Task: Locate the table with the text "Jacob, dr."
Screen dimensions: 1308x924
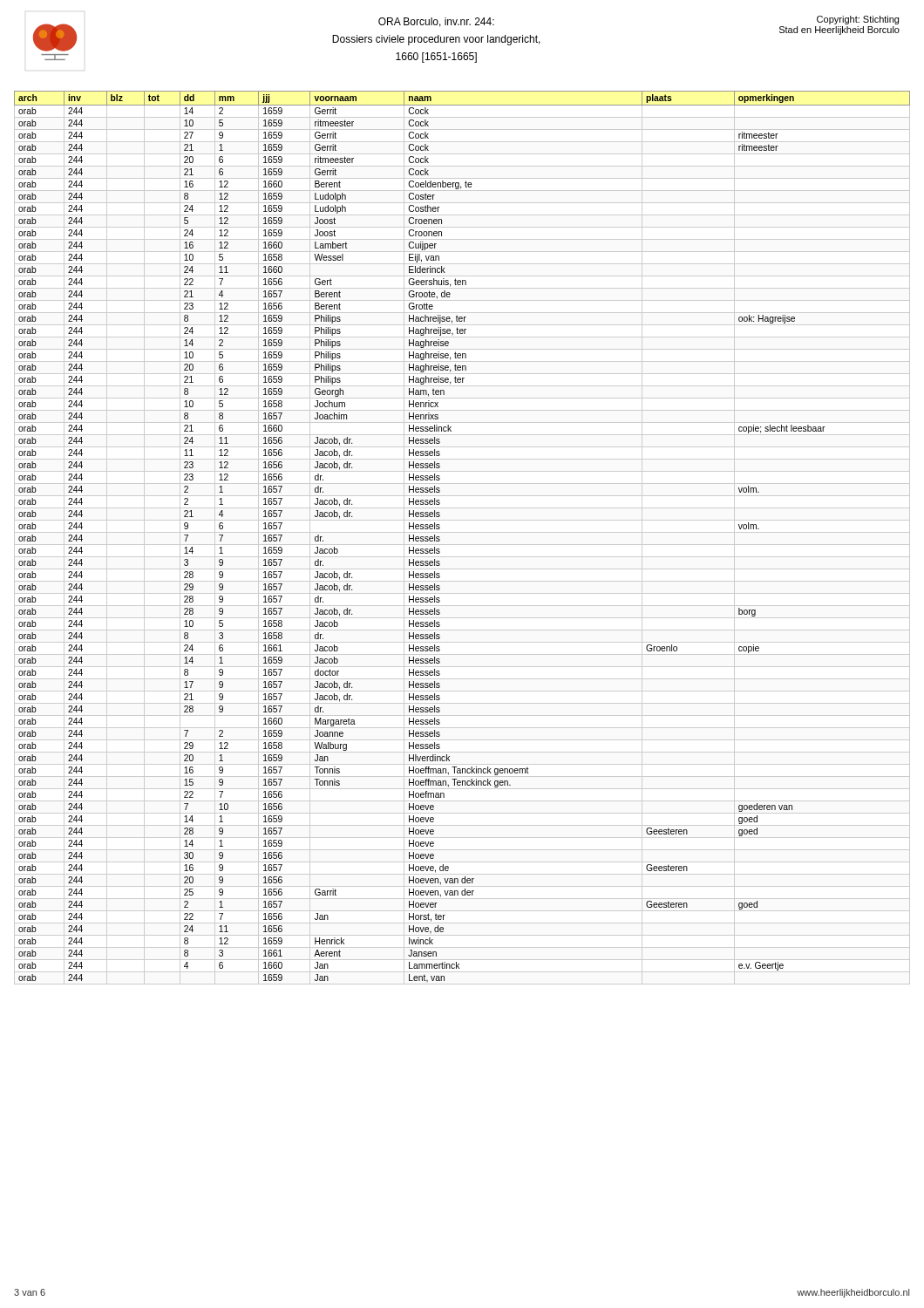Action: click(462, 538)
